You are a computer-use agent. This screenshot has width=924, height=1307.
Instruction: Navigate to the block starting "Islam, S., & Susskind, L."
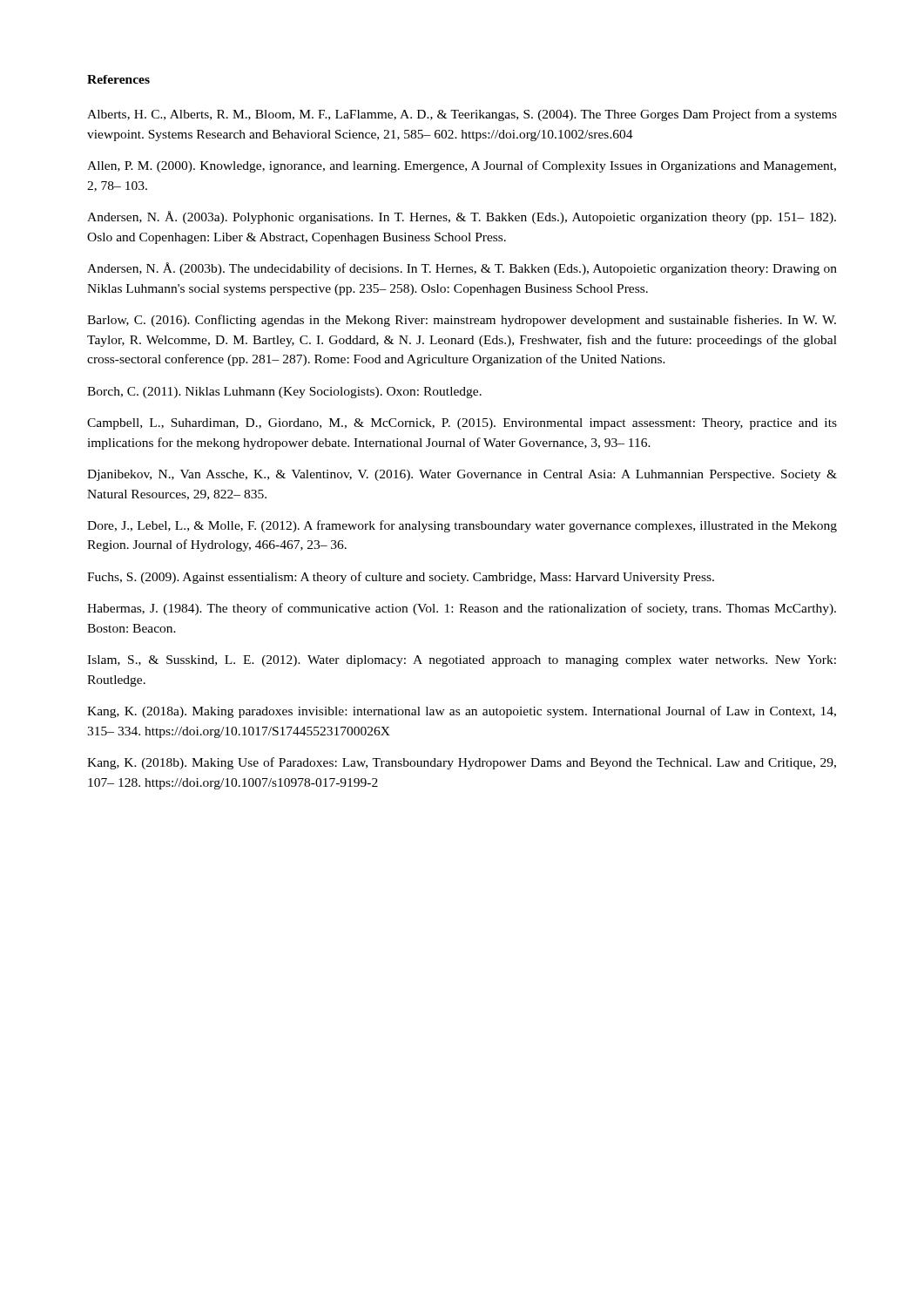point(462,669)
